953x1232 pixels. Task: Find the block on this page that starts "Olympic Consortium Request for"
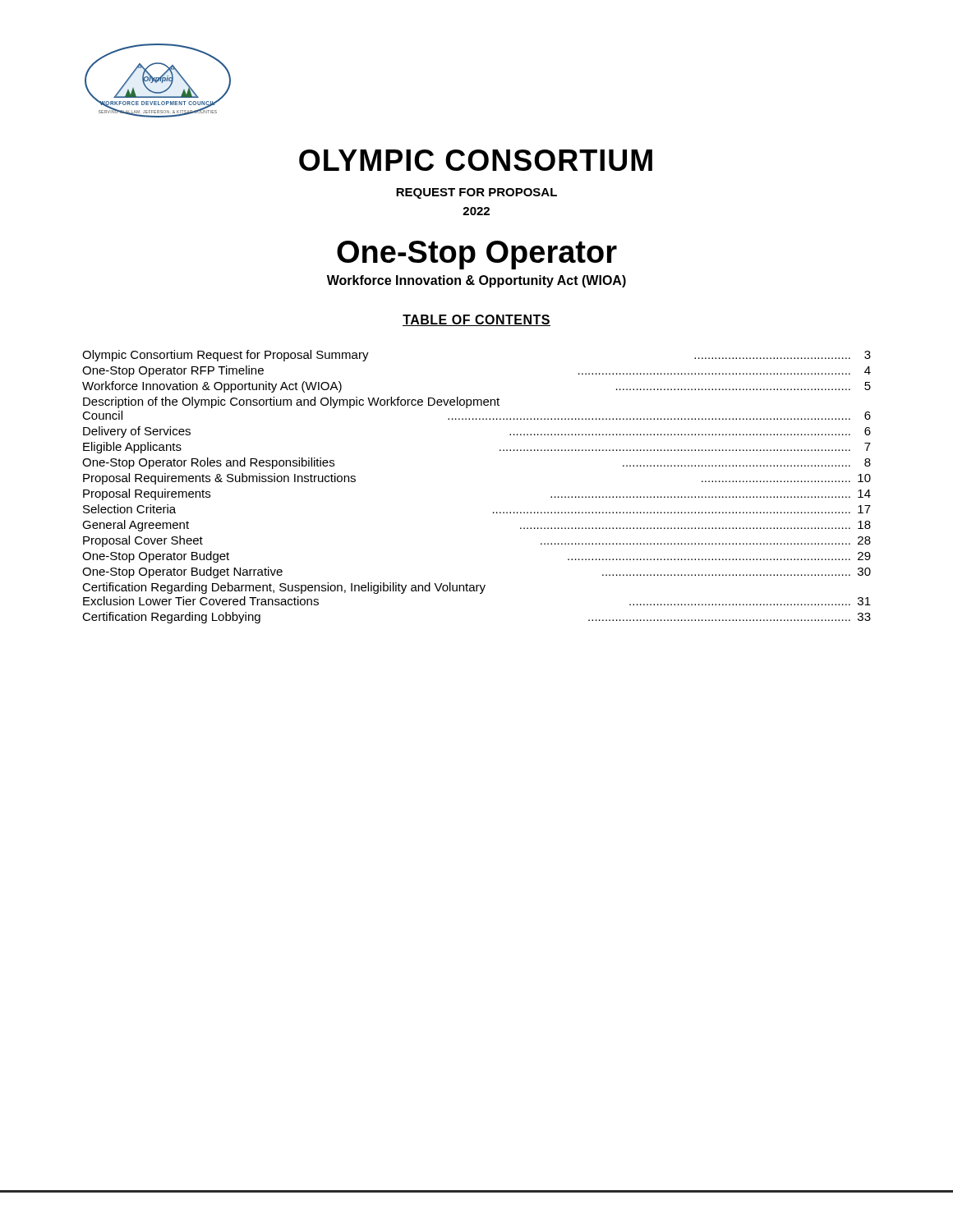tap(221, 355)
